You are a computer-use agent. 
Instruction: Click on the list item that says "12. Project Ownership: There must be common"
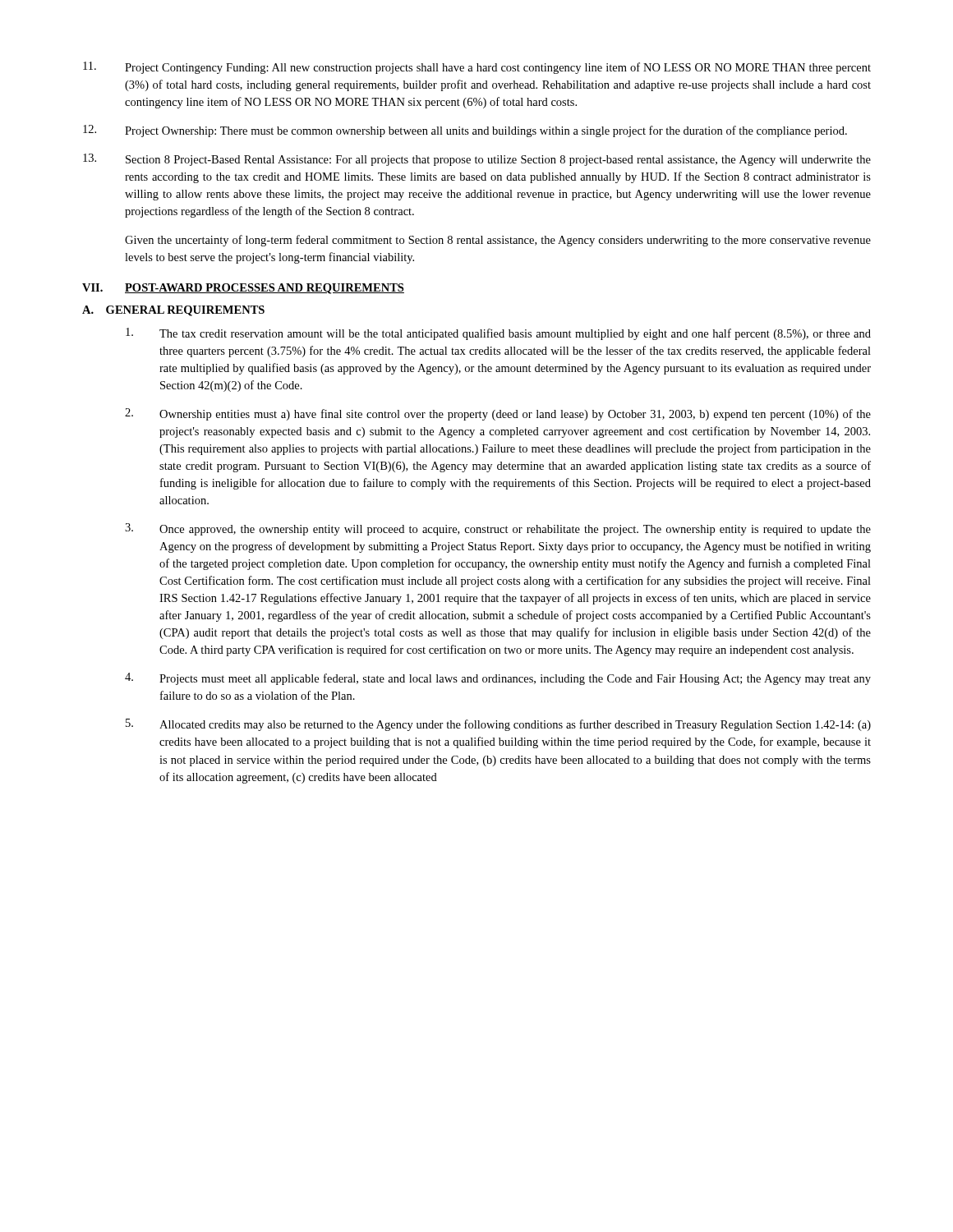coord(476,131)
